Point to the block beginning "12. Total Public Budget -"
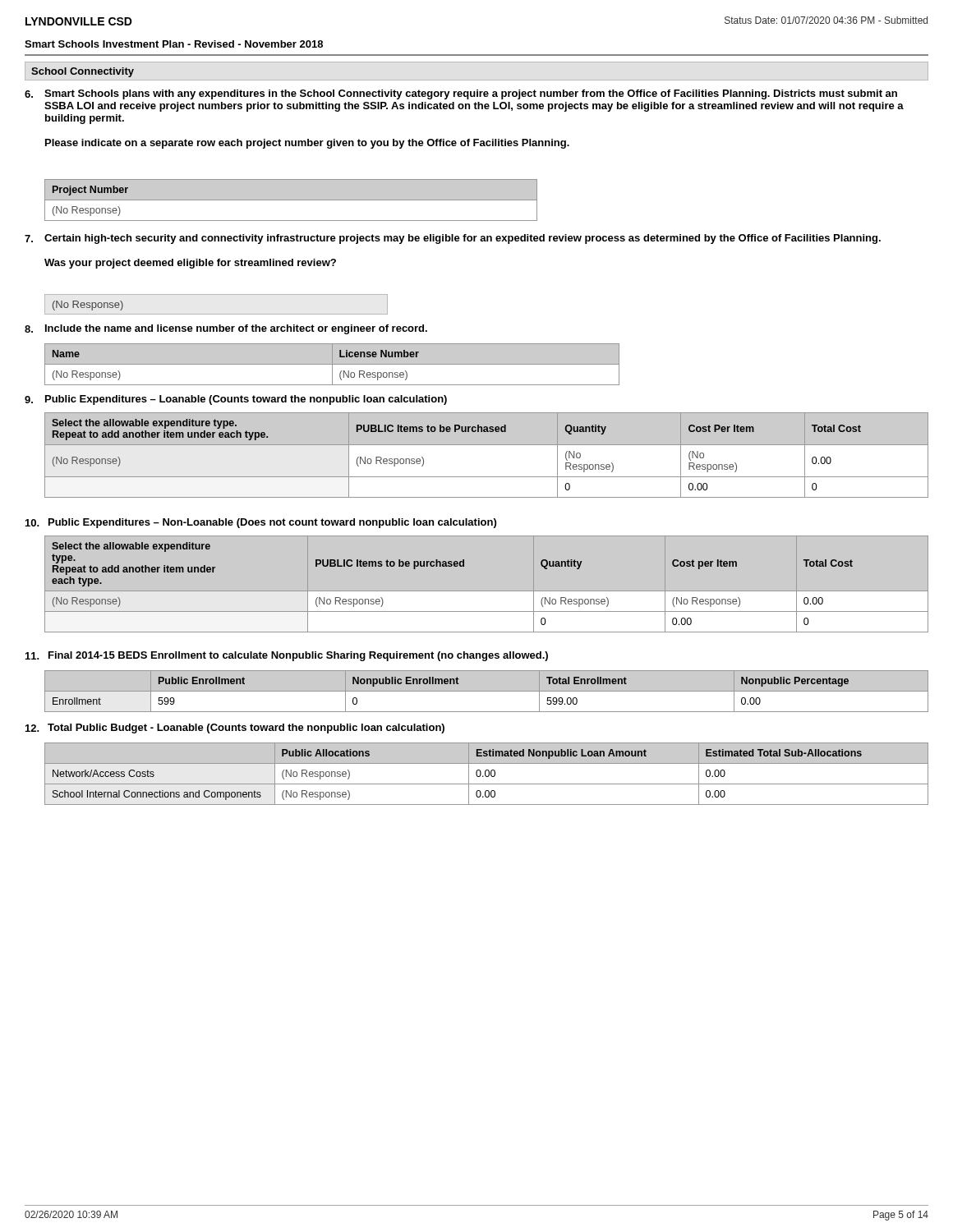This screenshot has height=1232, width=953. pyautogui.click(x=235, y=729)
